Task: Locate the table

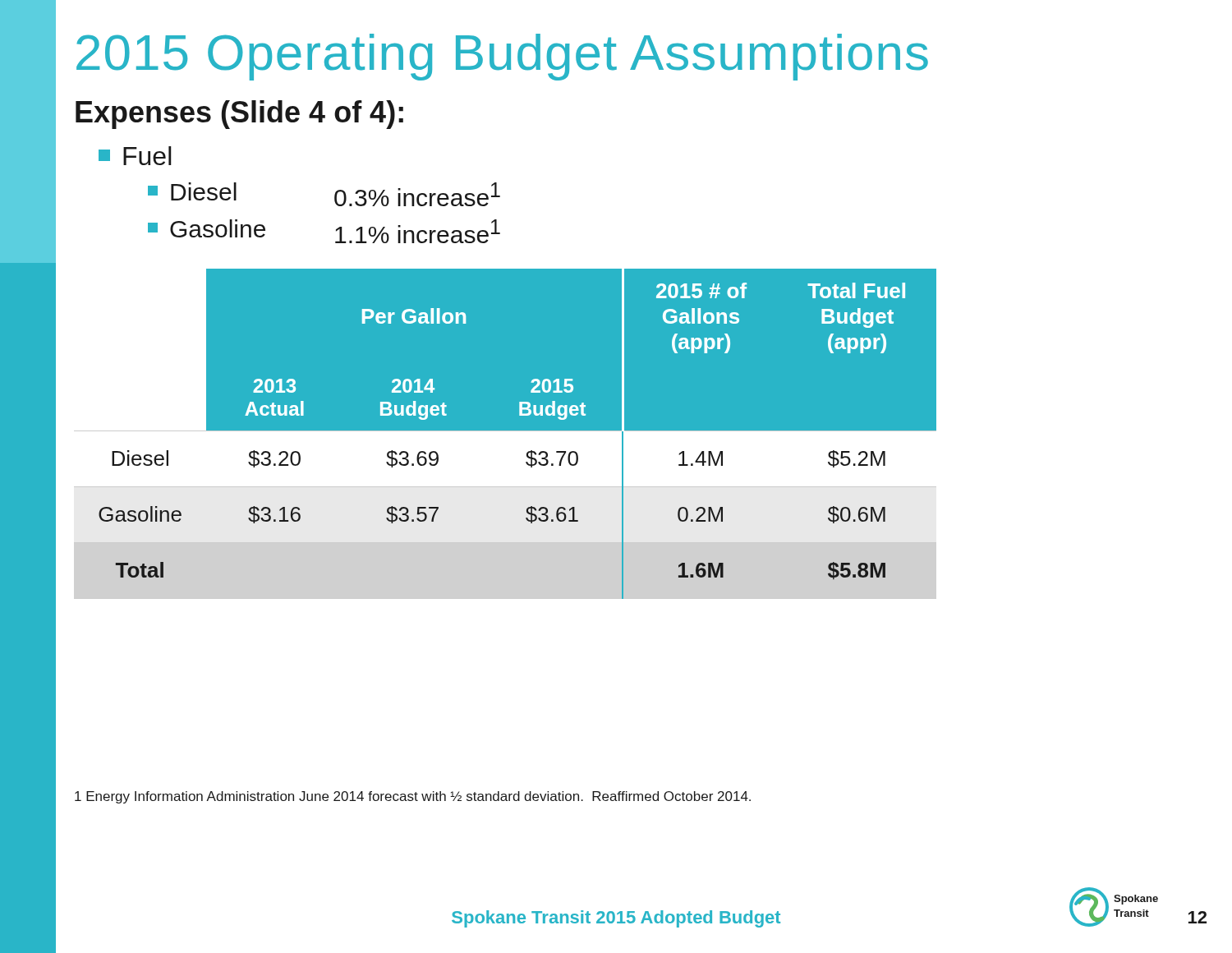Action: point(637,434)
